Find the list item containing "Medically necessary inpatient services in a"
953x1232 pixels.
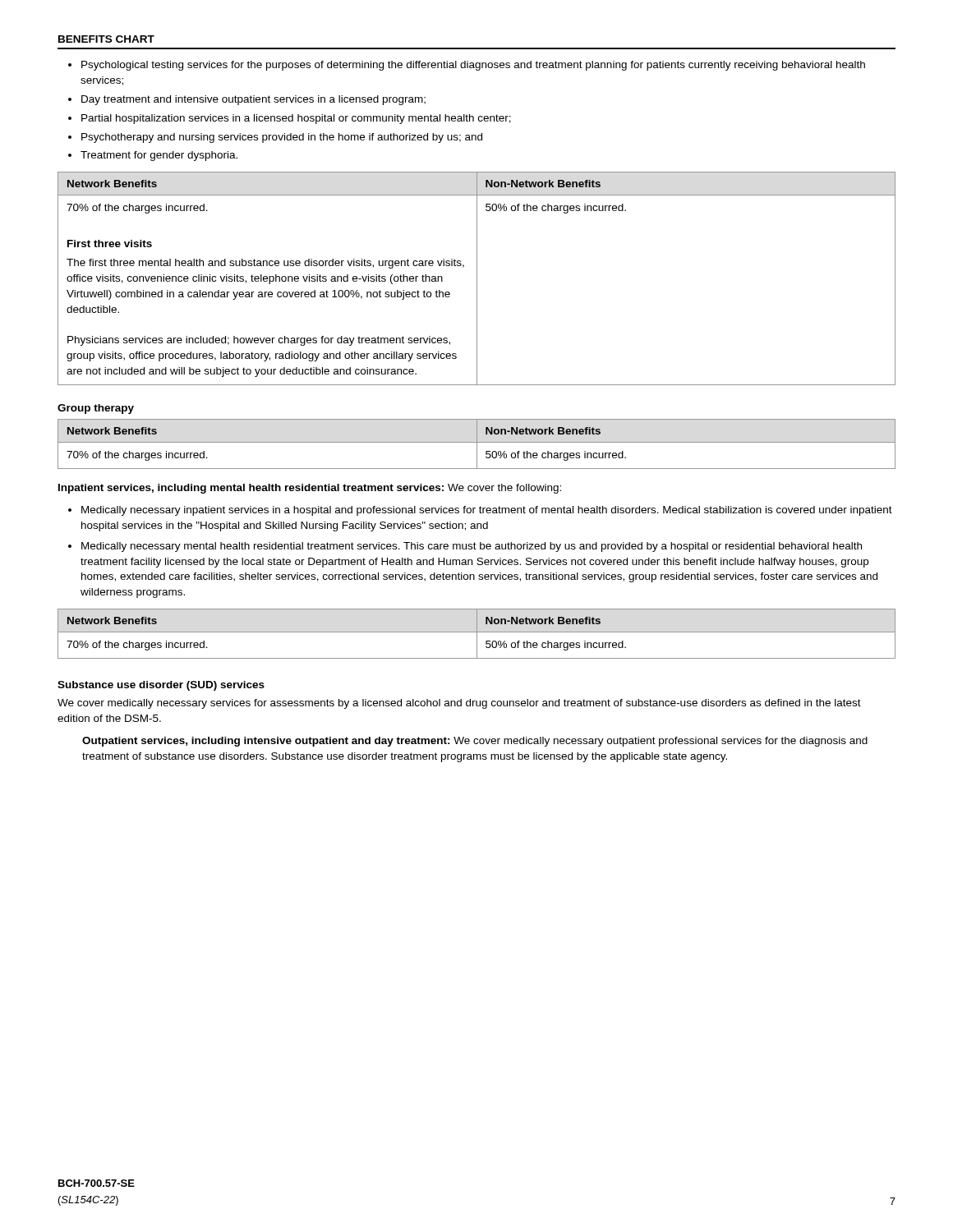point(486,517)
